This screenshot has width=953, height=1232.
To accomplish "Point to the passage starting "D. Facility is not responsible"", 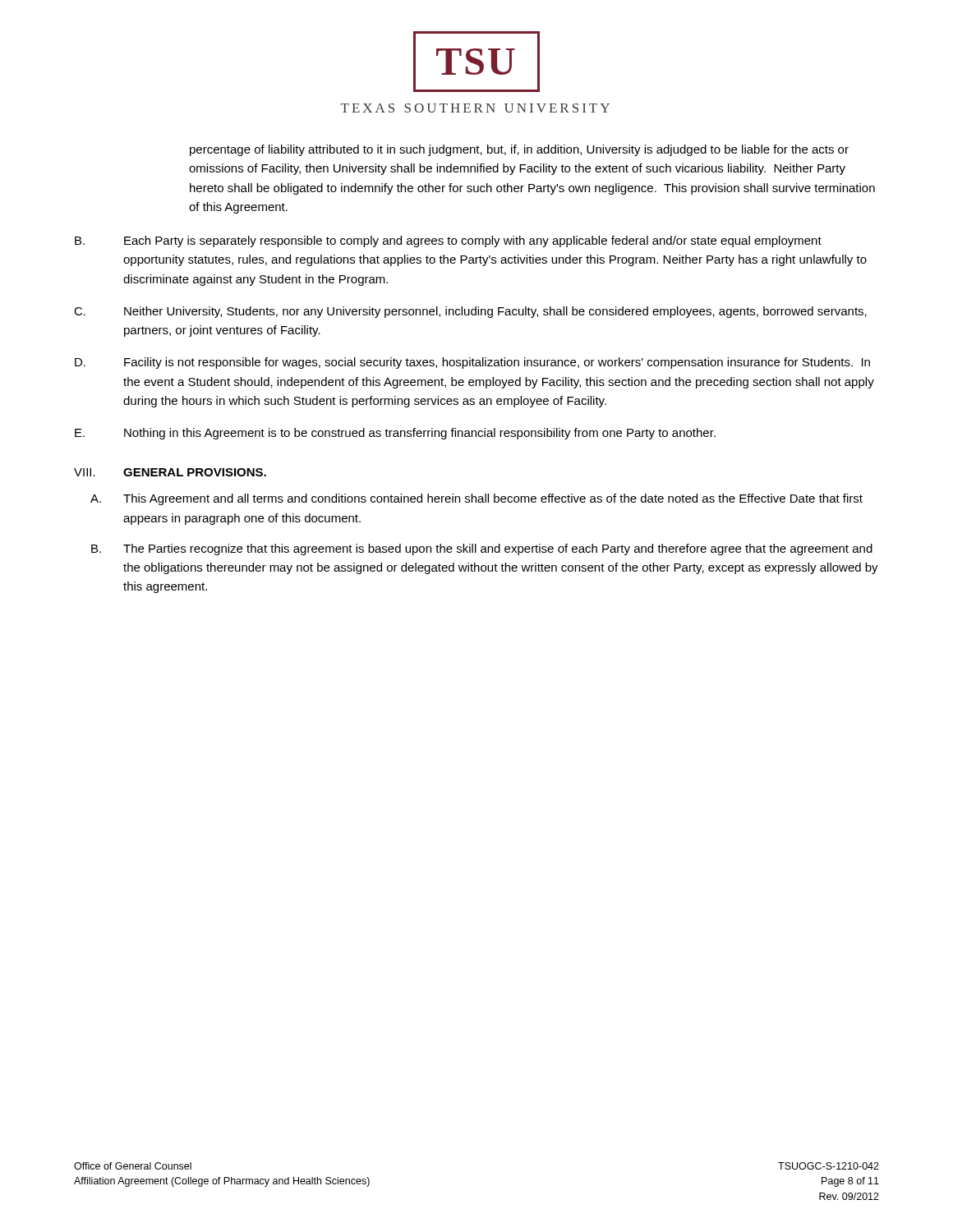I will click(476, 381).
